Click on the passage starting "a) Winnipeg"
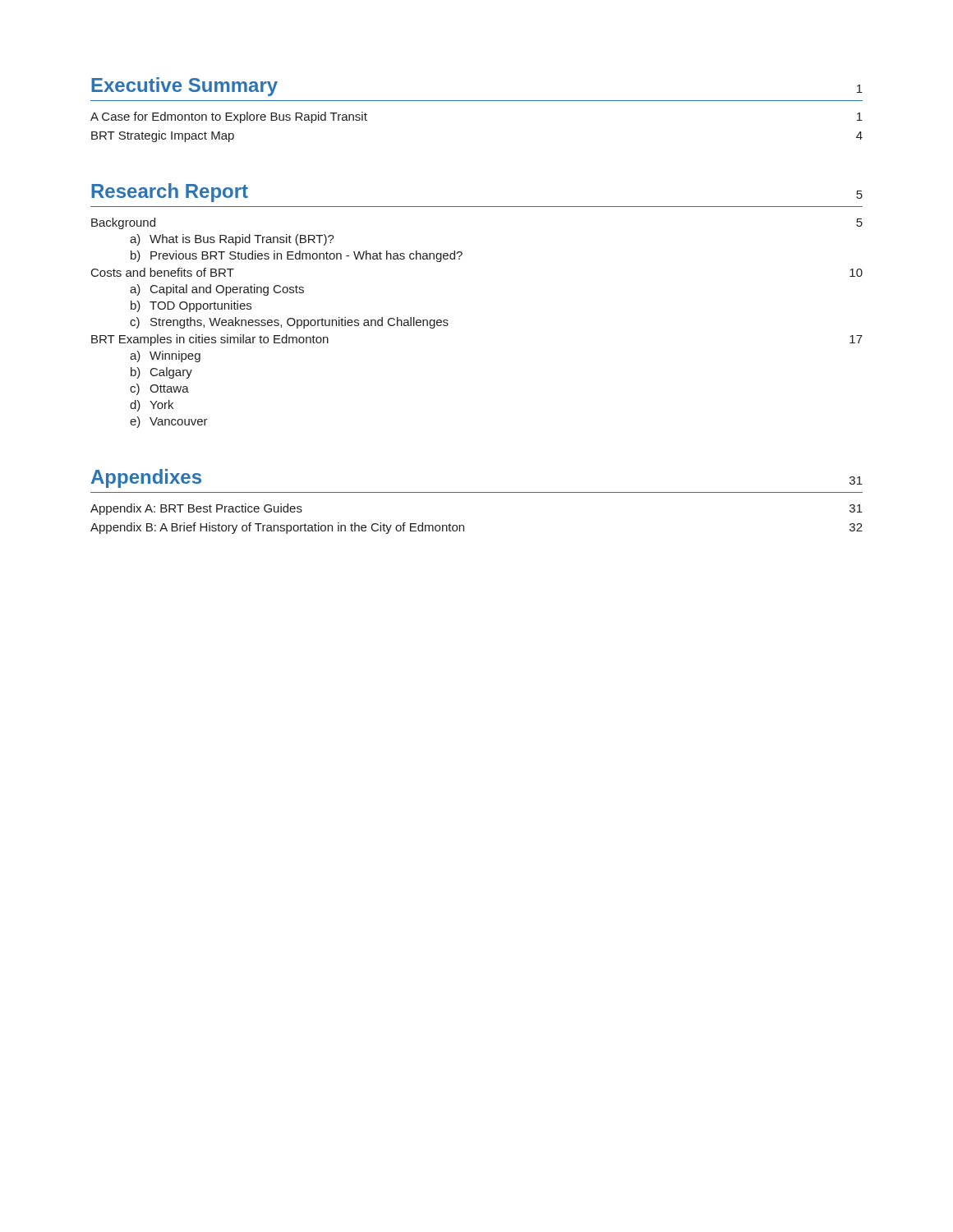The image size is (953, 1232). 165,355
